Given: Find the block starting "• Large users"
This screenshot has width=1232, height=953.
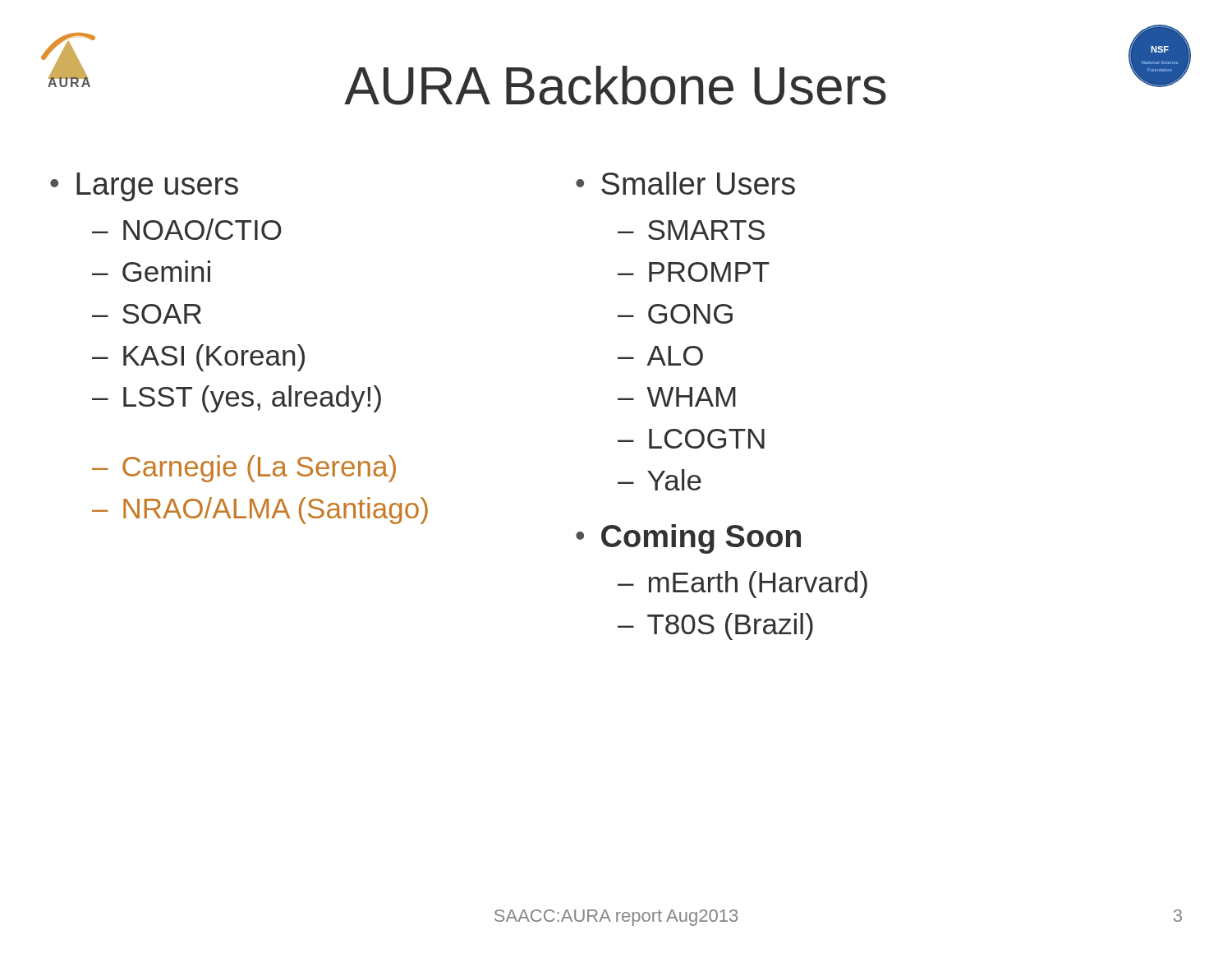Looking at the screenshot, I should pos(144,185).
